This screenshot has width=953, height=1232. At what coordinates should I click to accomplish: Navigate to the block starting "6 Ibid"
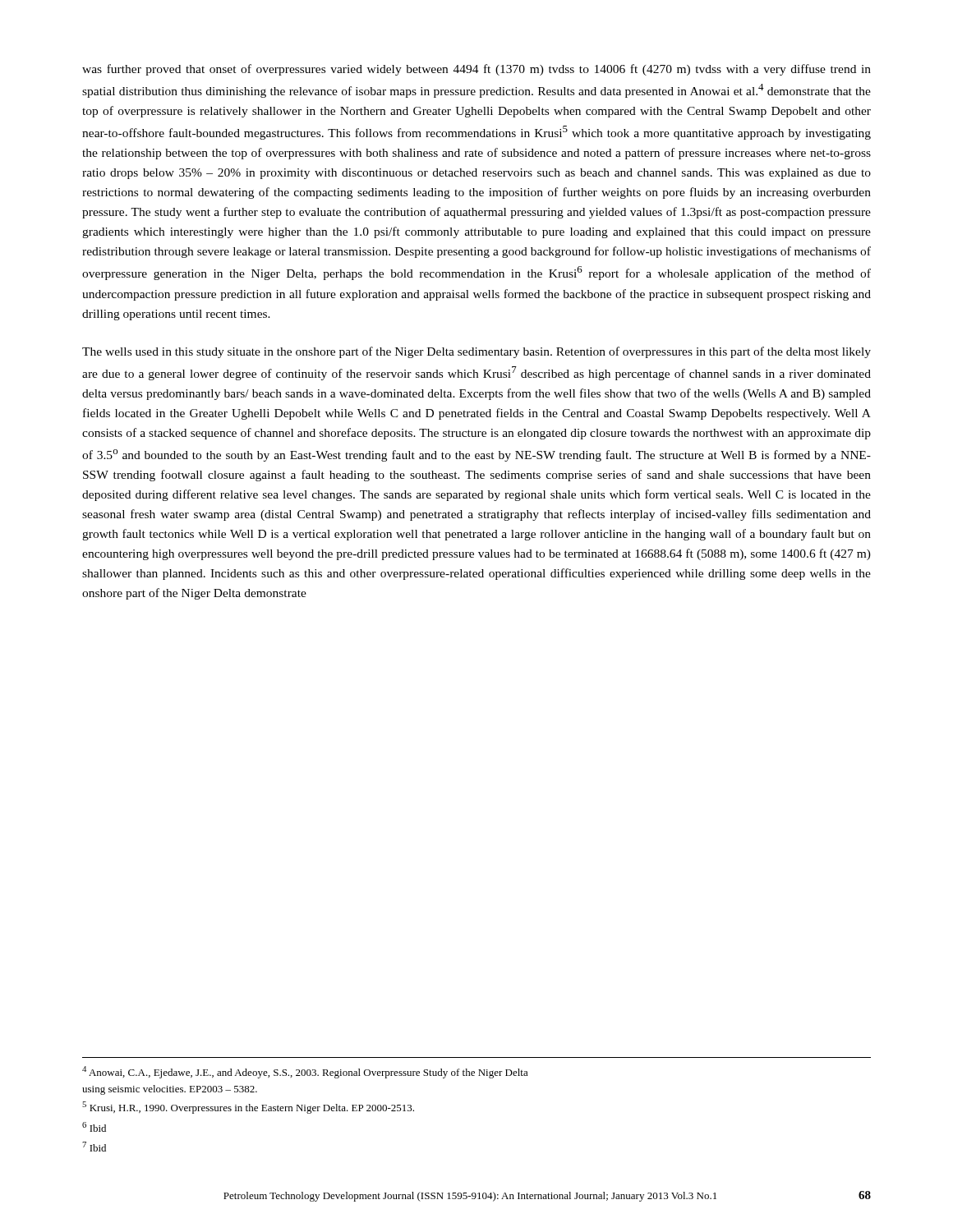pyautogui.click(x=94, y=1127)
